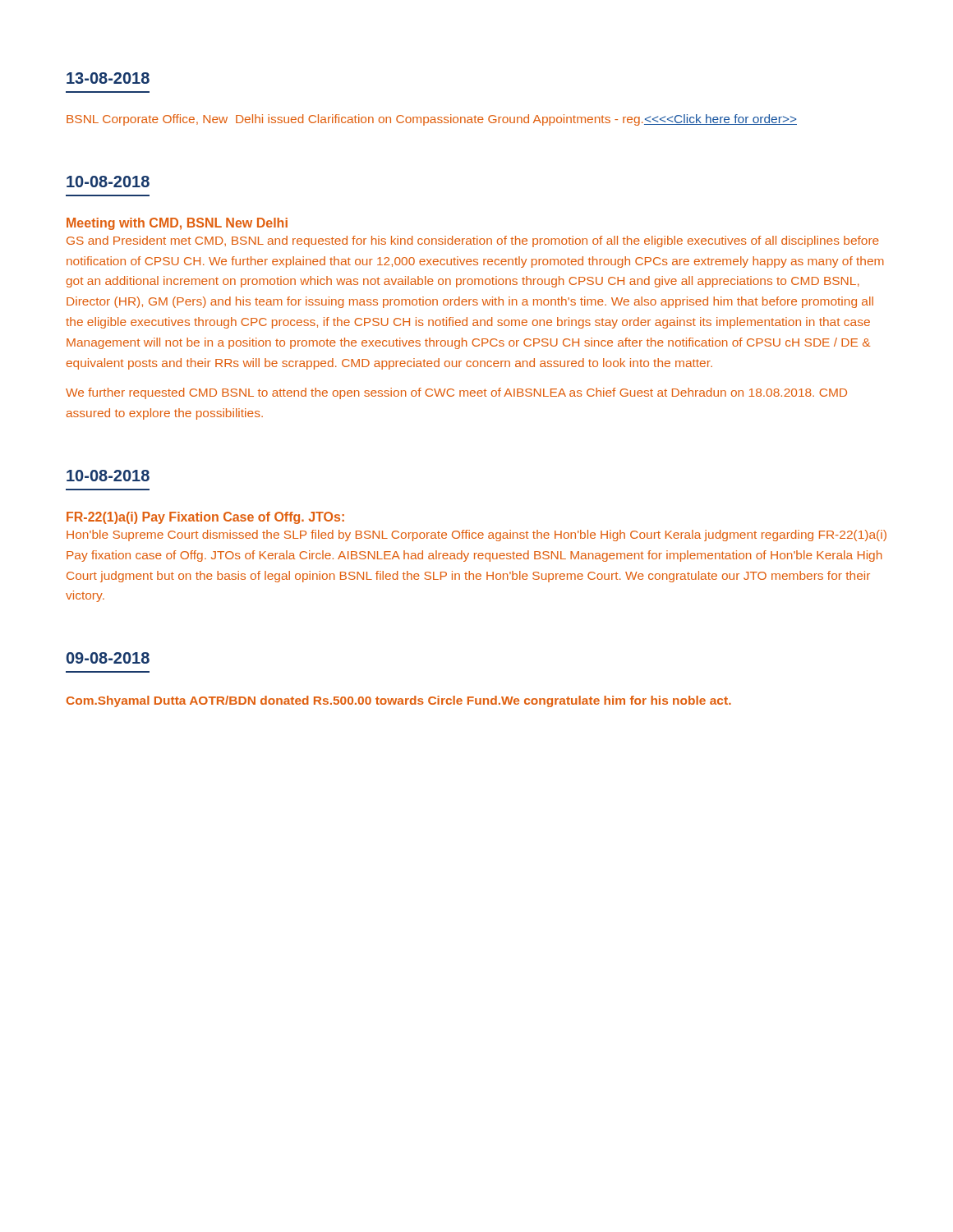
Task: Click on the text block that says "Com.Shyamal Dutta AOTR/BDN donated Rs.500.00"
Action: point(399,700)
